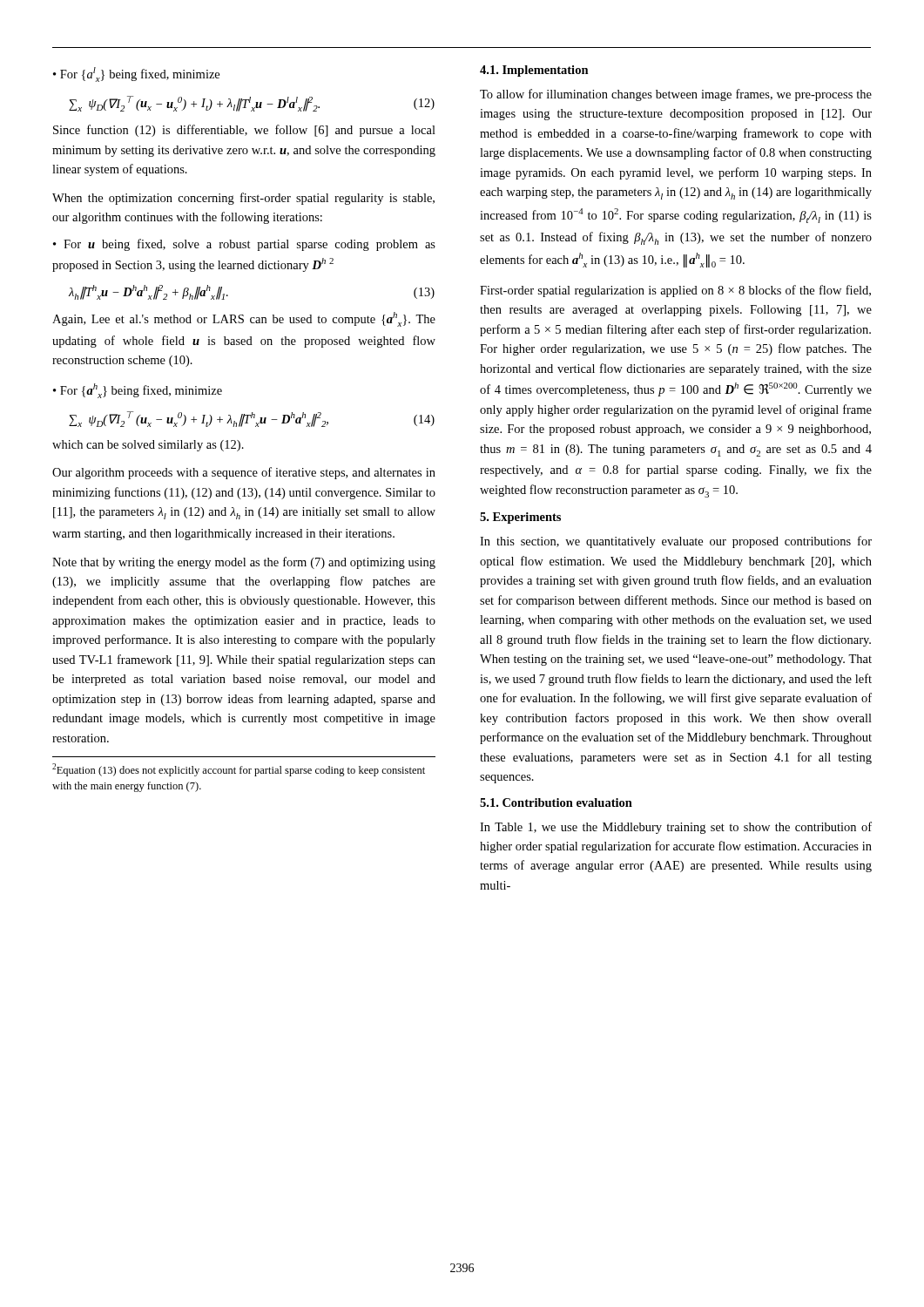Image resolution: width=924 pixels, height=1307 pixels.
Task: Where is the passage that starts "Again, Lee et al.'s method or"?
Action: tap(244, 338)
